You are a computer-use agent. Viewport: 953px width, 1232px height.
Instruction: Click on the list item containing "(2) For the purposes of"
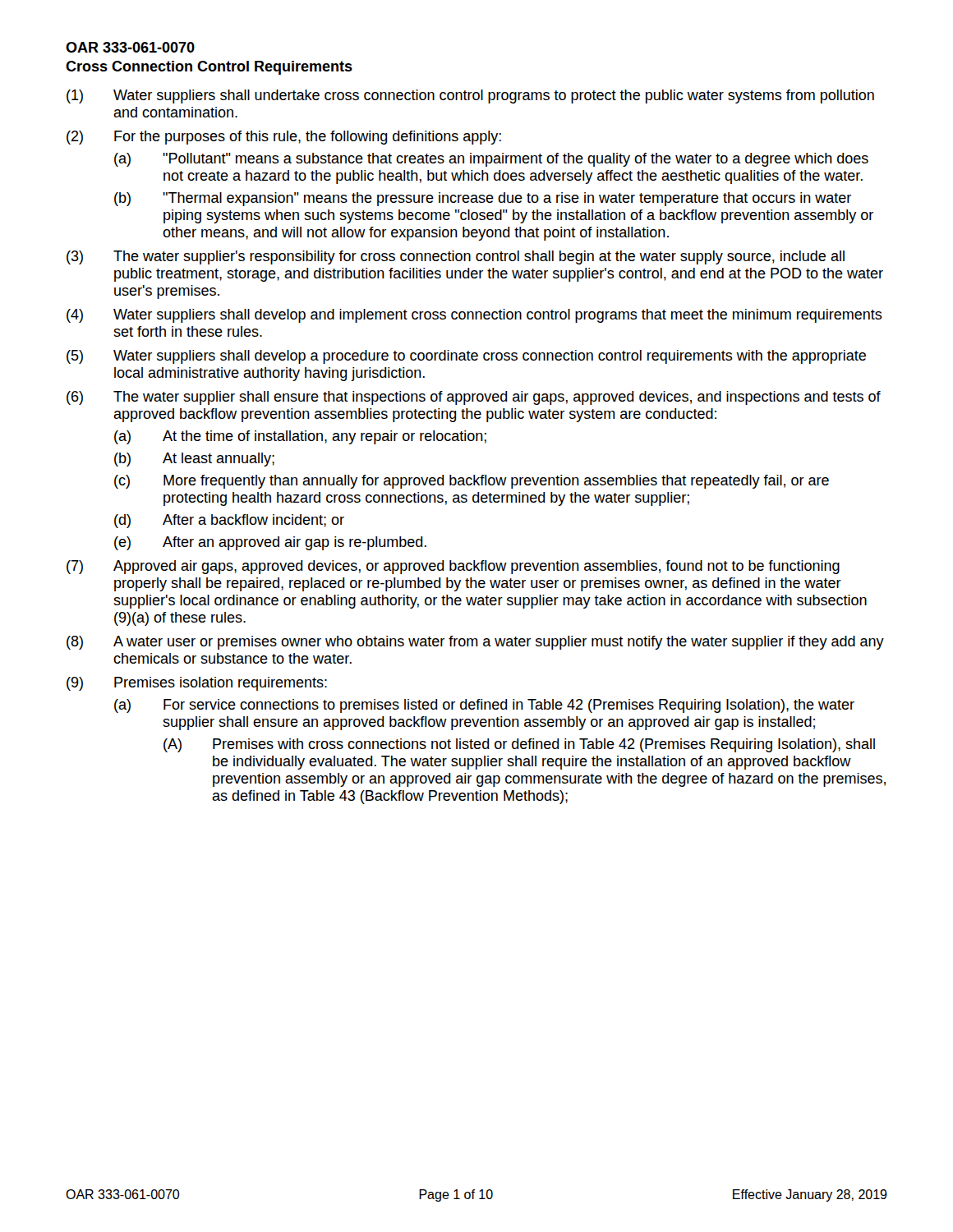coord(476,187)
